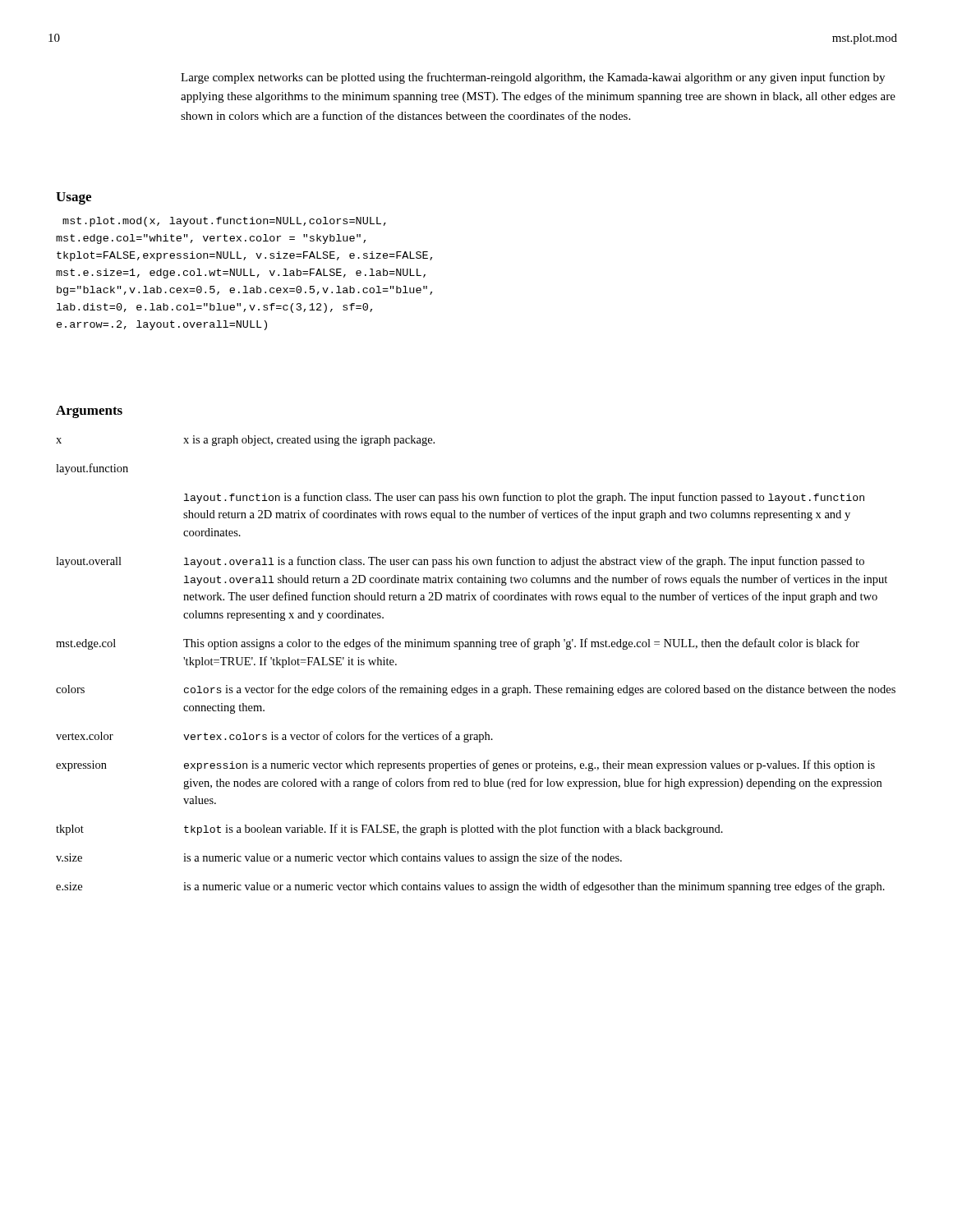Locate the block starting "tkplot tkplot is a"
The image size is (953, 1232).
(x=476, y=832)
